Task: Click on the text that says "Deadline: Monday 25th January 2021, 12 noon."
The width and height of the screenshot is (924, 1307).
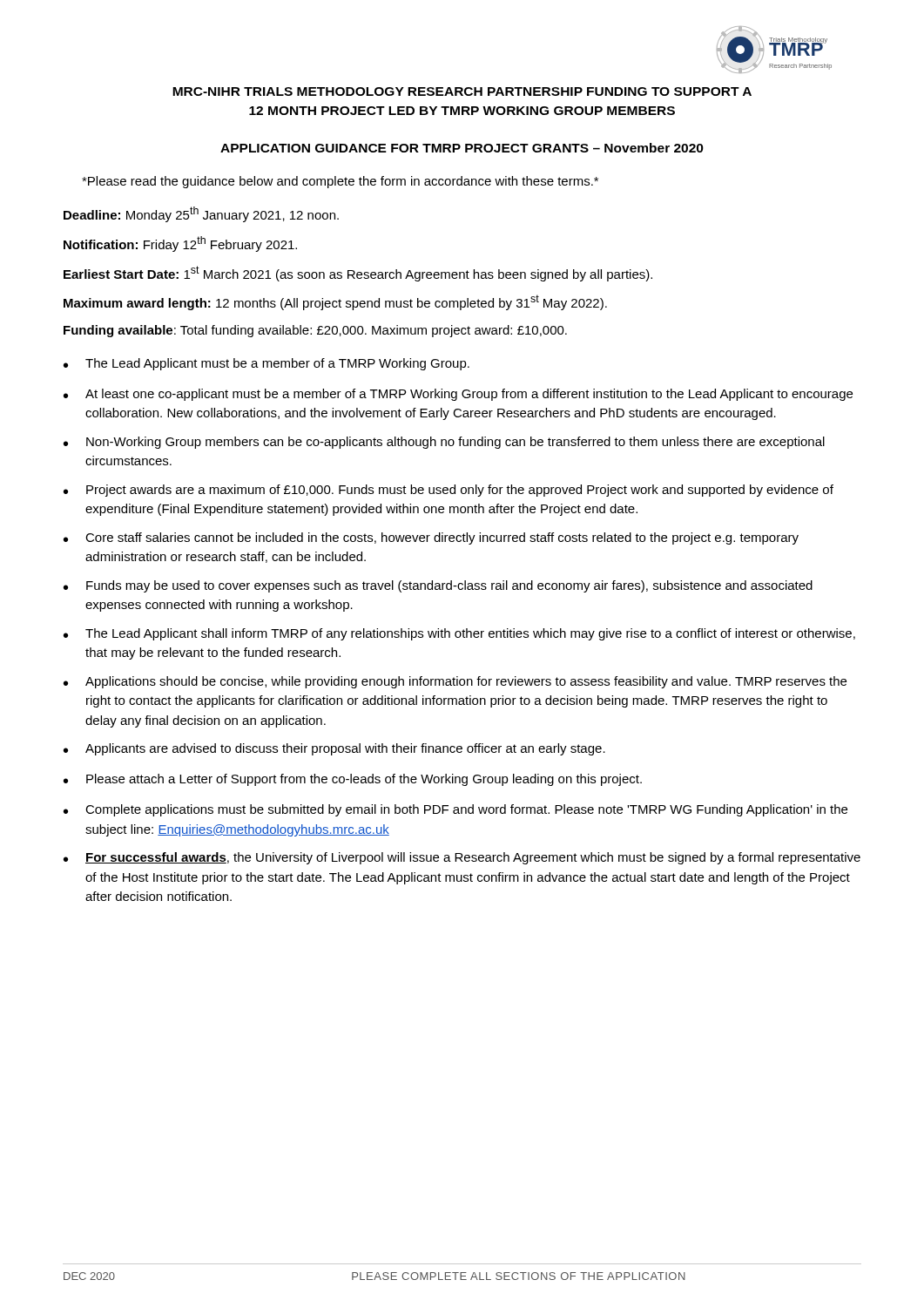Action: click(x=201, y=214)
